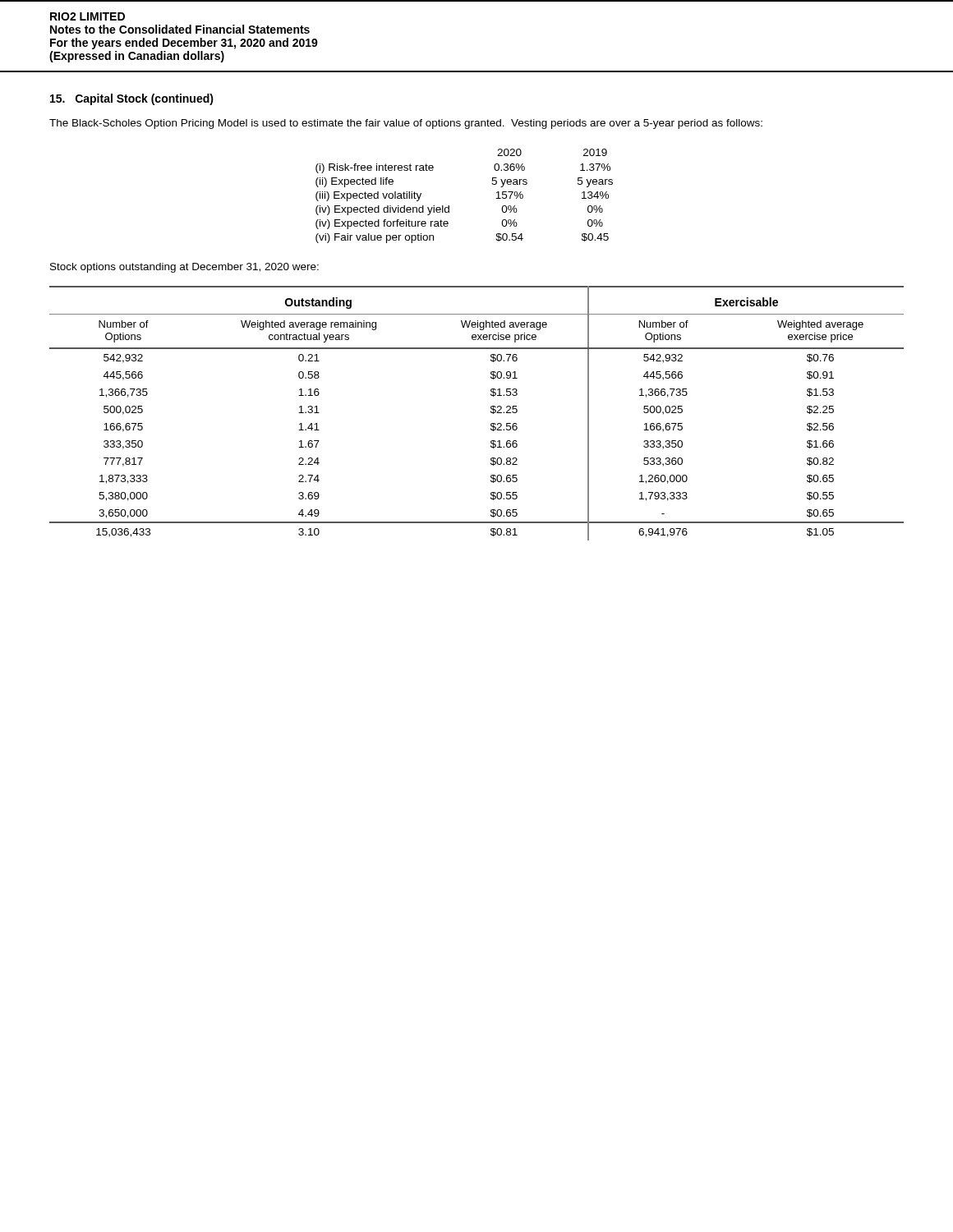Click on the text block starting "Stock options outstanding at"
The height and width of the screenshot is (1232, 953).
[x=184, y=267]
